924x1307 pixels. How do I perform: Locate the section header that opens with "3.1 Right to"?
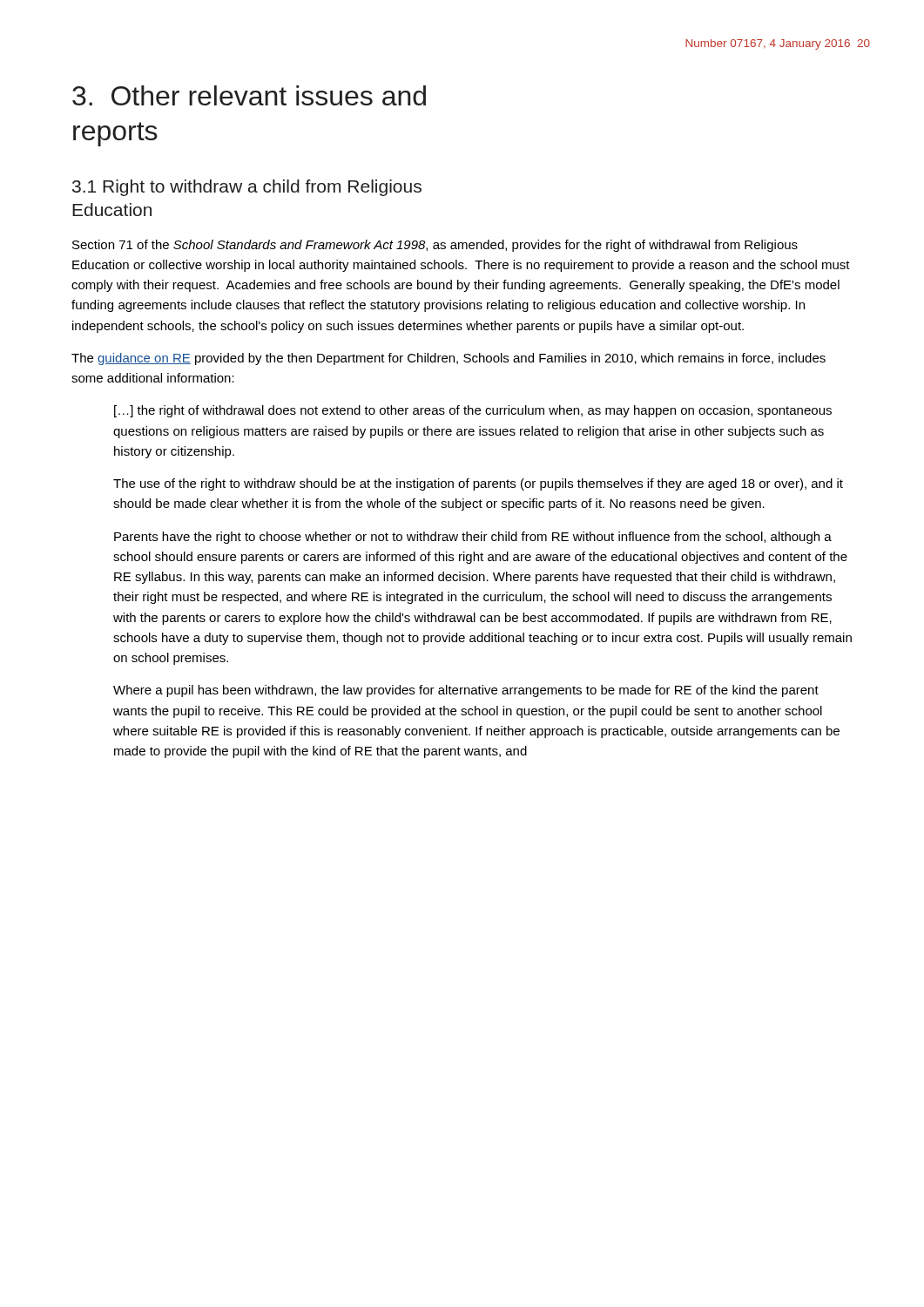pos(247,198)
